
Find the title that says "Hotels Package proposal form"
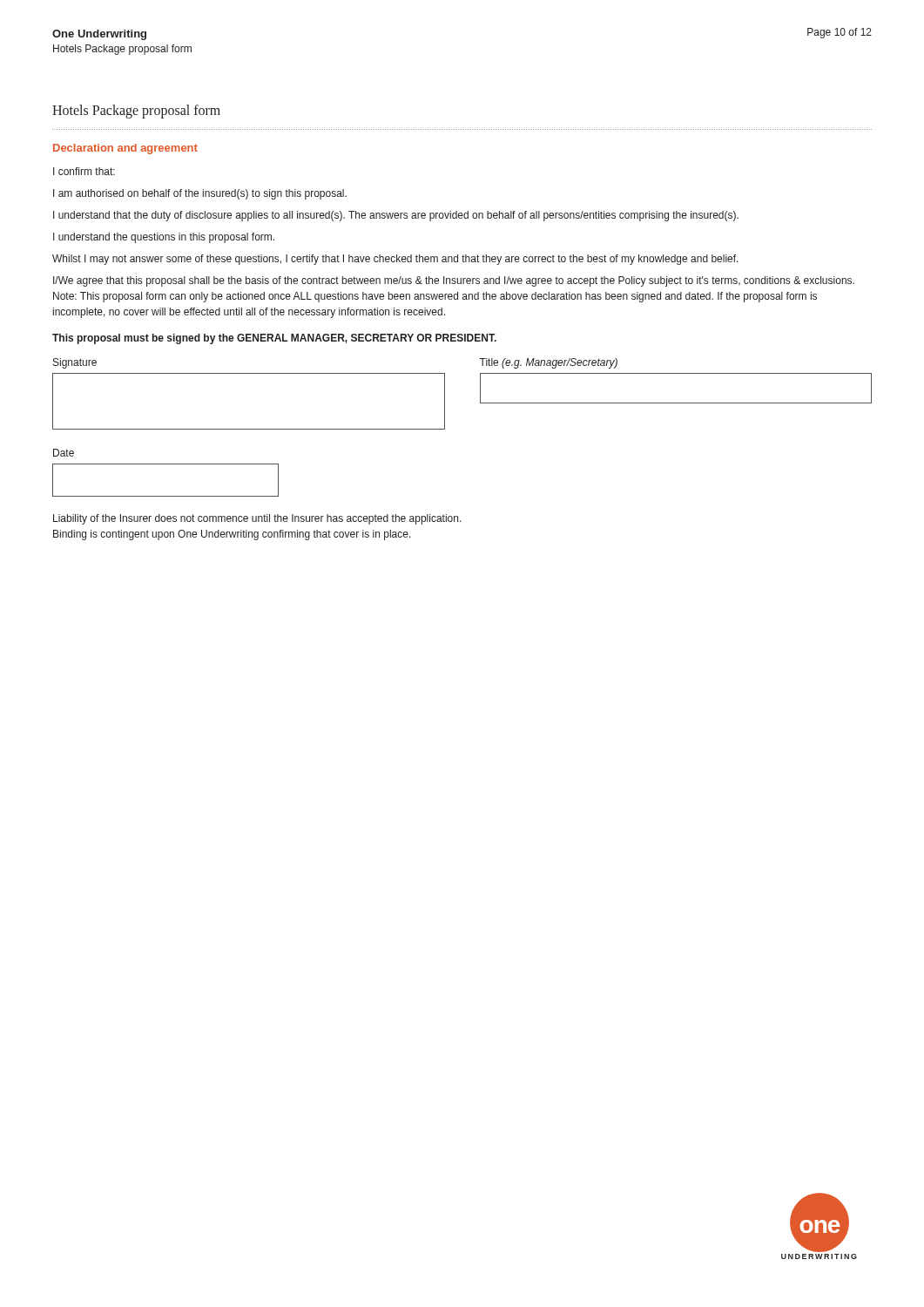click(x=136, y=110)
